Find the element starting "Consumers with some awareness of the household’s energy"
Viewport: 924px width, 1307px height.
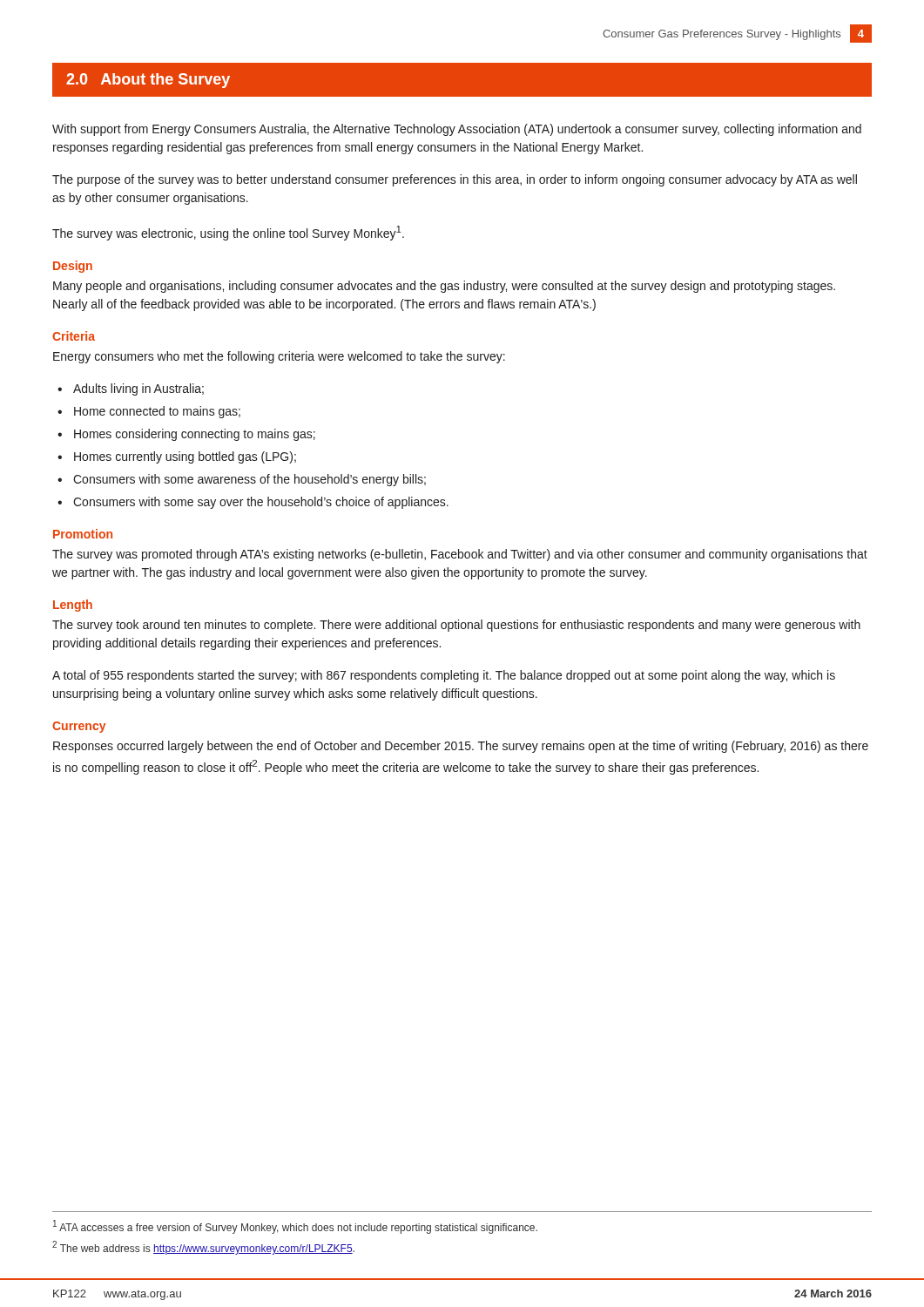coord(250,479)
